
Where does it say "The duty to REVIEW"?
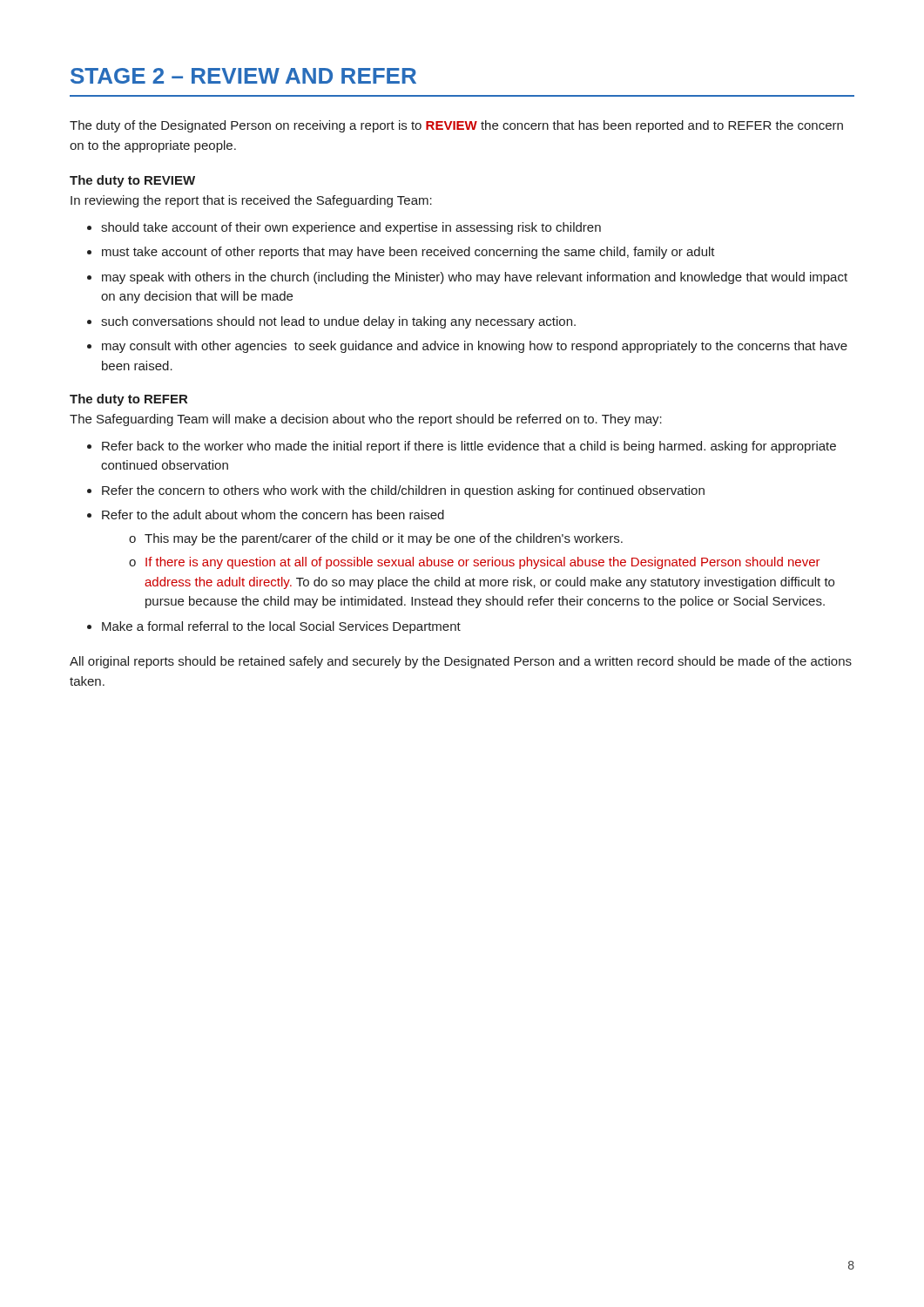(132, 181)
